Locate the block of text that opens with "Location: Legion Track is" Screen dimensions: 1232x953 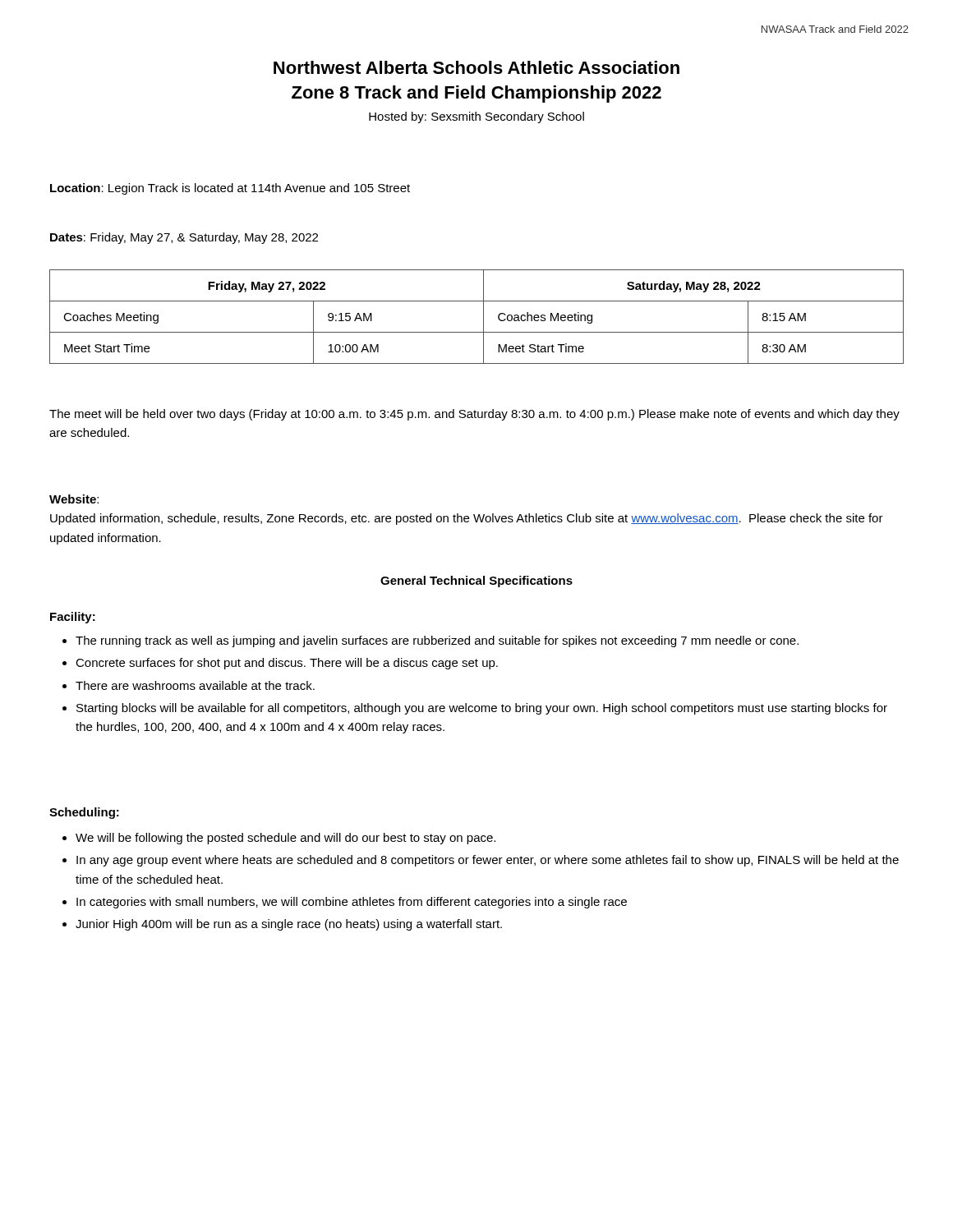tap(230, 188)
